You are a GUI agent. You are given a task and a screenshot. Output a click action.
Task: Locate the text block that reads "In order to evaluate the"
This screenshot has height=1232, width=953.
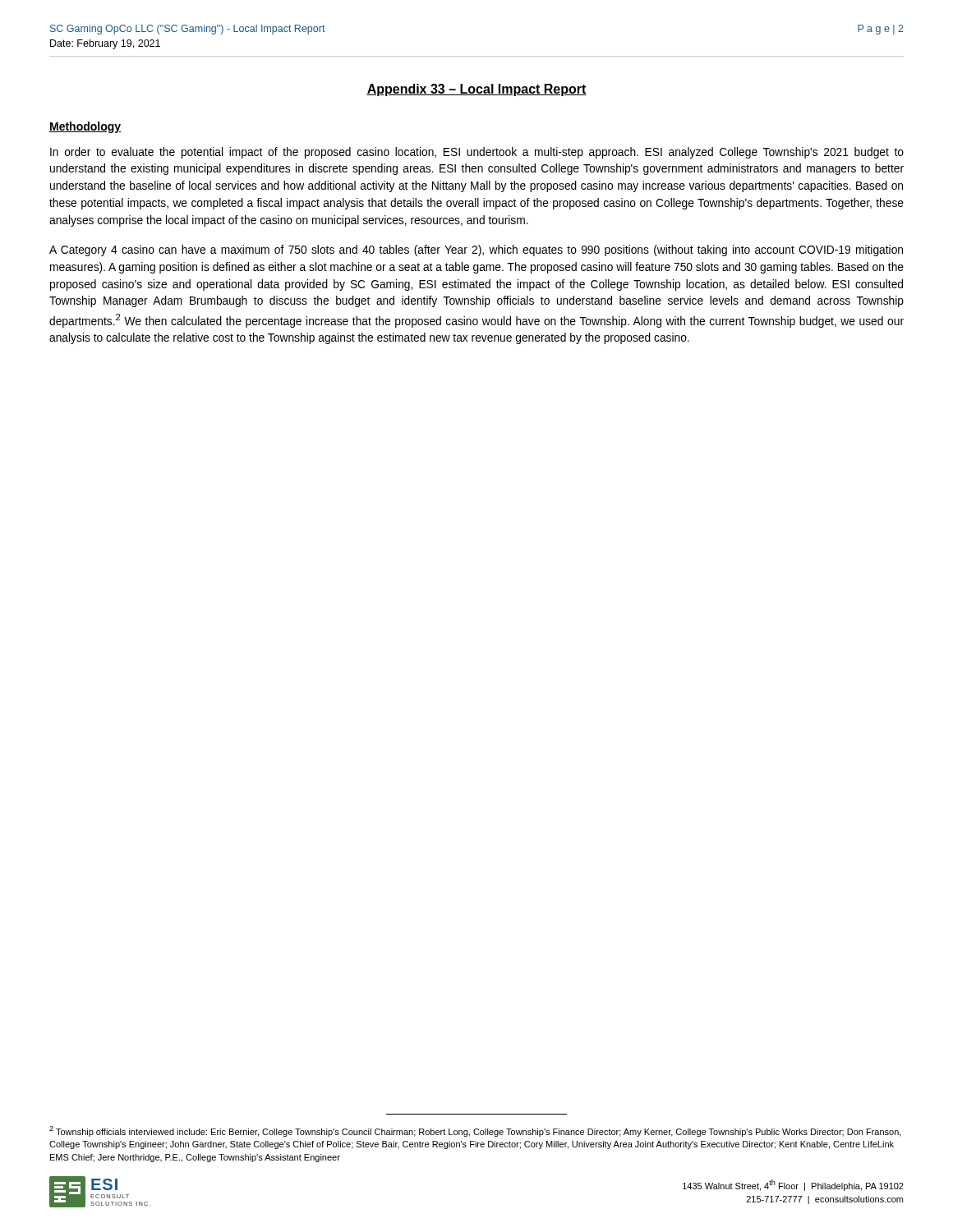(x=476, y=187)
